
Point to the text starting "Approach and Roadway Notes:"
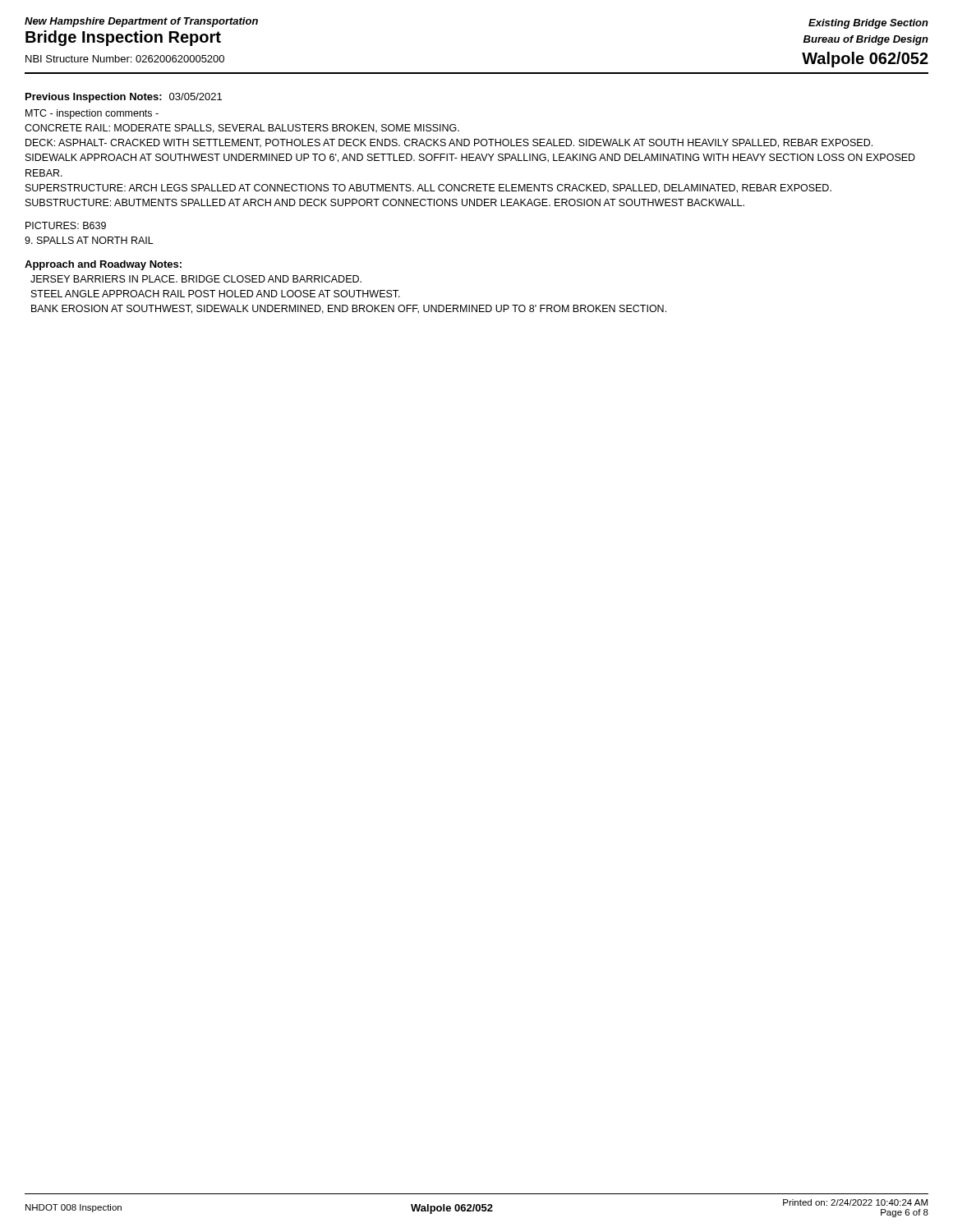(104, 264)
